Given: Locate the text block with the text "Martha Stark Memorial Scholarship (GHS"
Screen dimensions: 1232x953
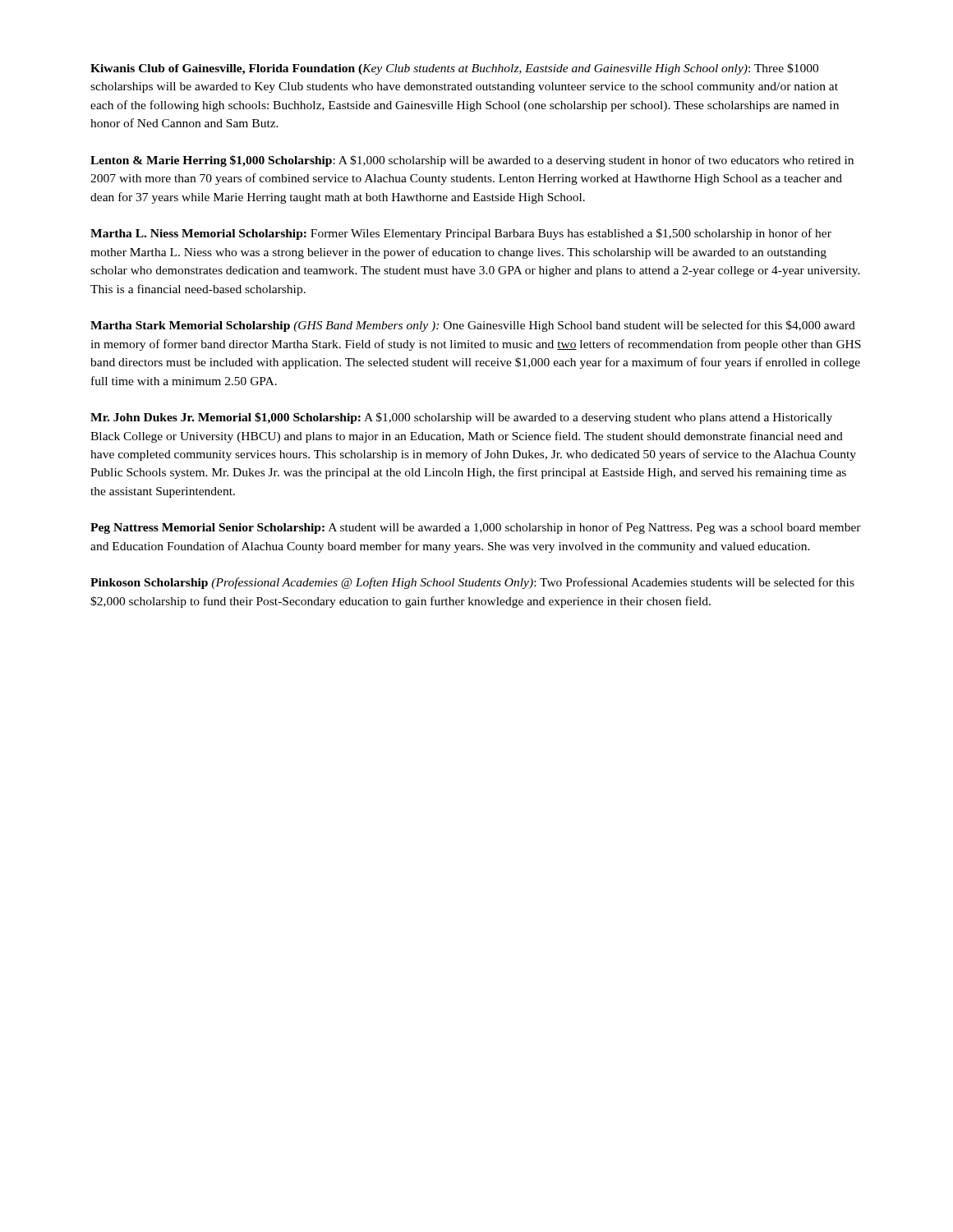Looking at the screenshot, I should coord(476,353).
